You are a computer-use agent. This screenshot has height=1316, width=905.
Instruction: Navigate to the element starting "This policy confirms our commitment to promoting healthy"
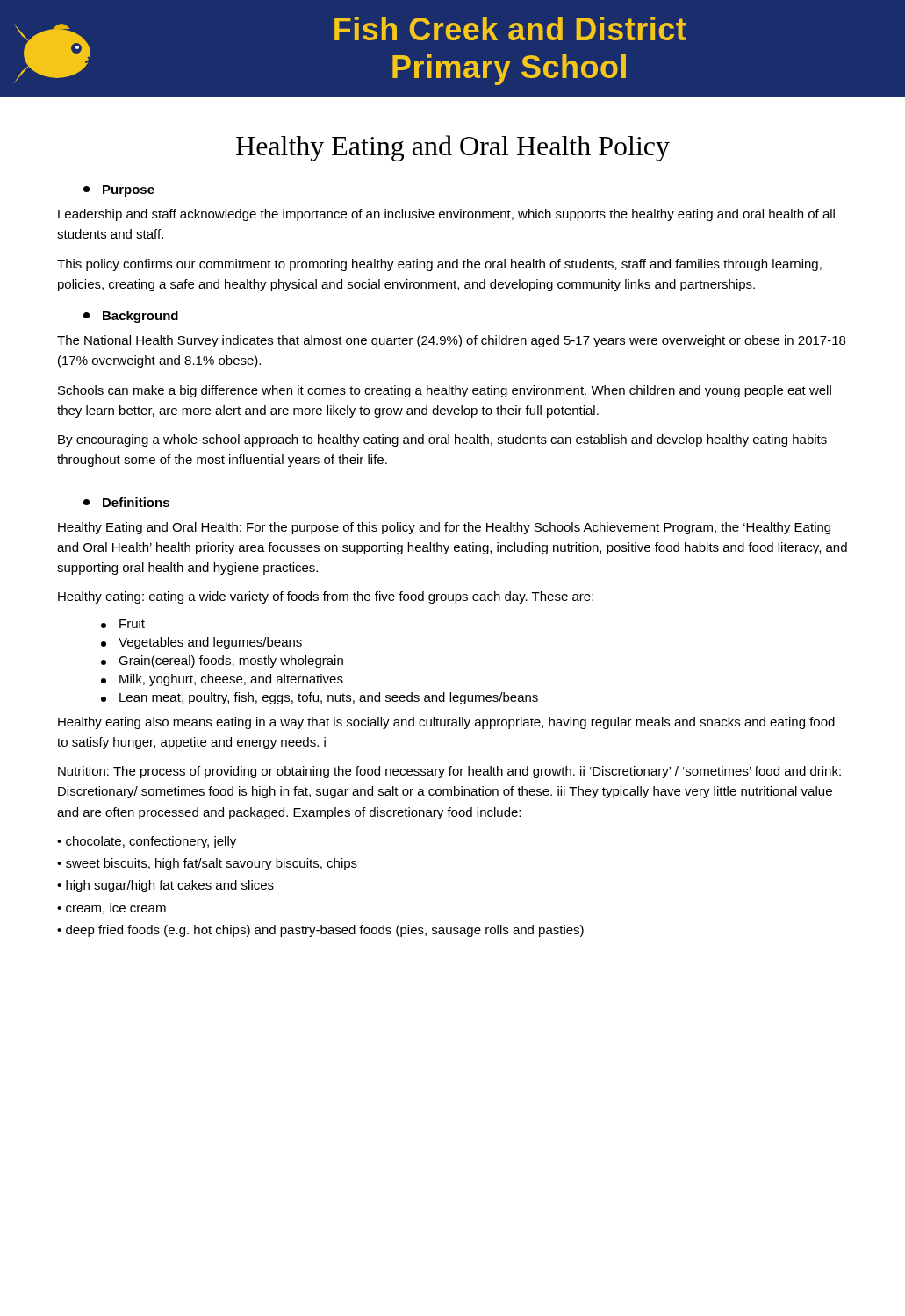pyautogui.click(x=440, y=273)
